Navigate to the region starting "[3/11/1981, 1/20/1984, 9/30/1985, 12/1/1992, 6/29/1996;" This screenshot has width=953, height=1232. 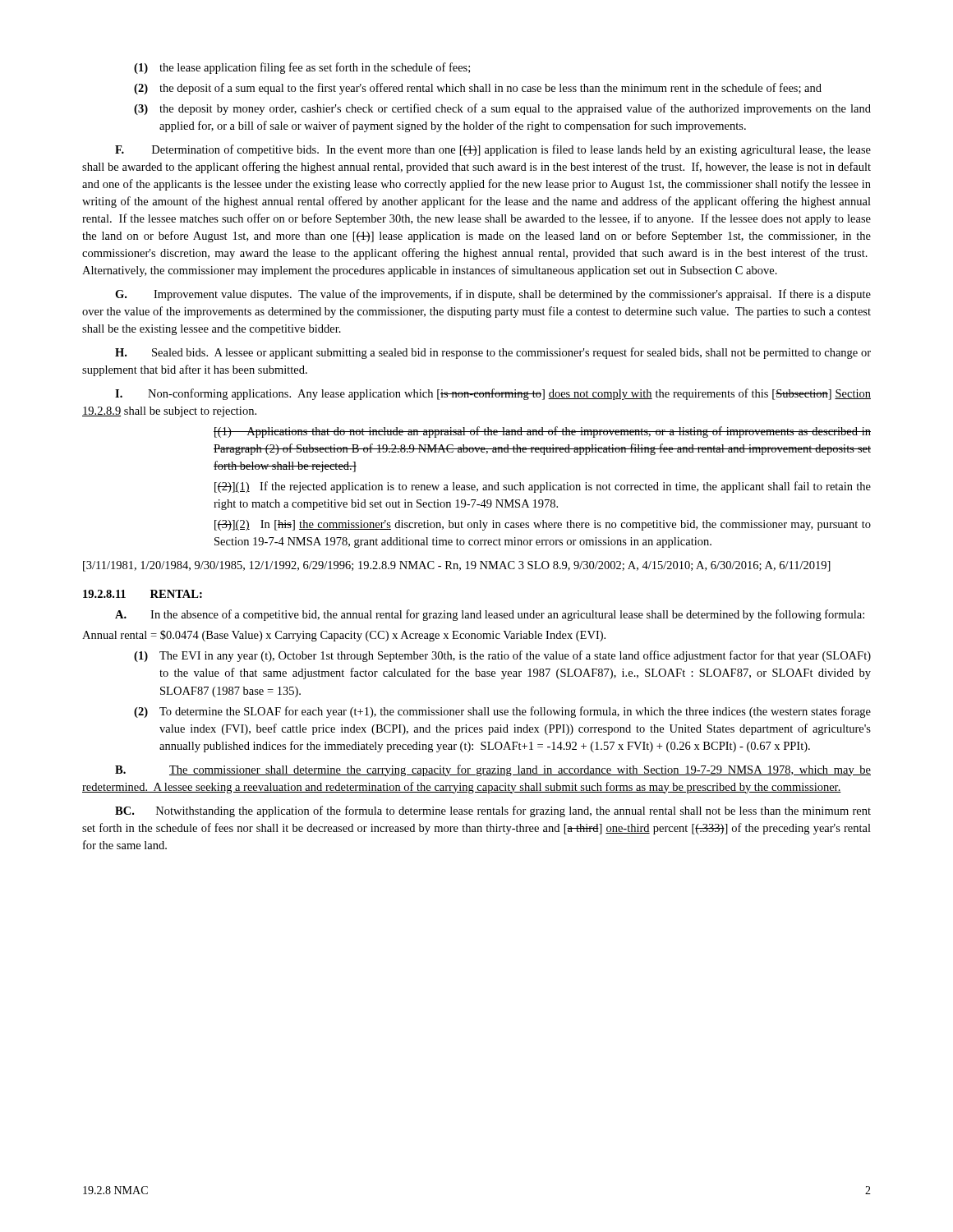point(476,566)
